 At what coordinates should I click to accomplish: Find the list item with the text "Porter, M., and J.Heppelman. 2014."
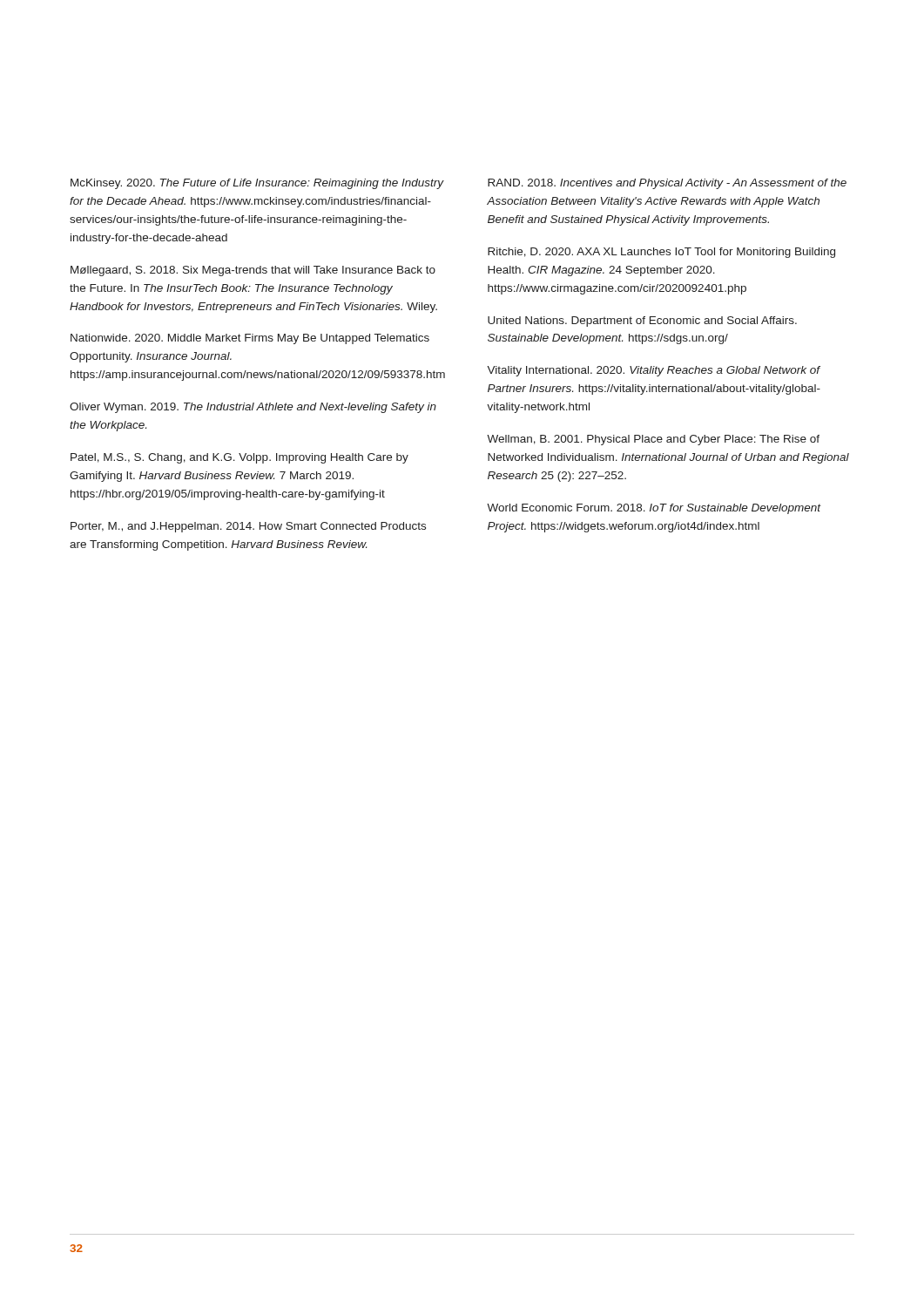tap(248, 535)
